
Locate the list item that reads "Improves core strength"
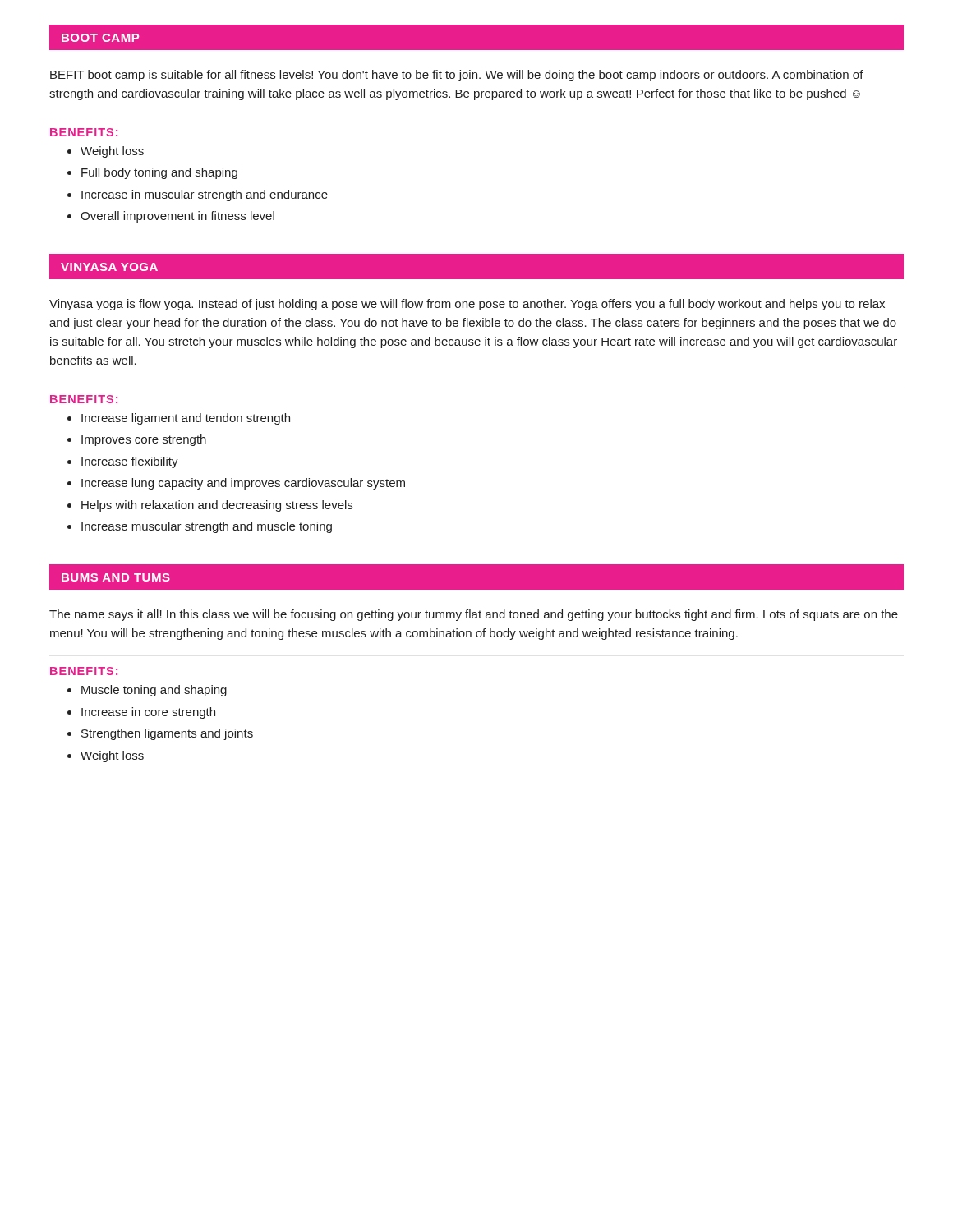tap(144, 439)
